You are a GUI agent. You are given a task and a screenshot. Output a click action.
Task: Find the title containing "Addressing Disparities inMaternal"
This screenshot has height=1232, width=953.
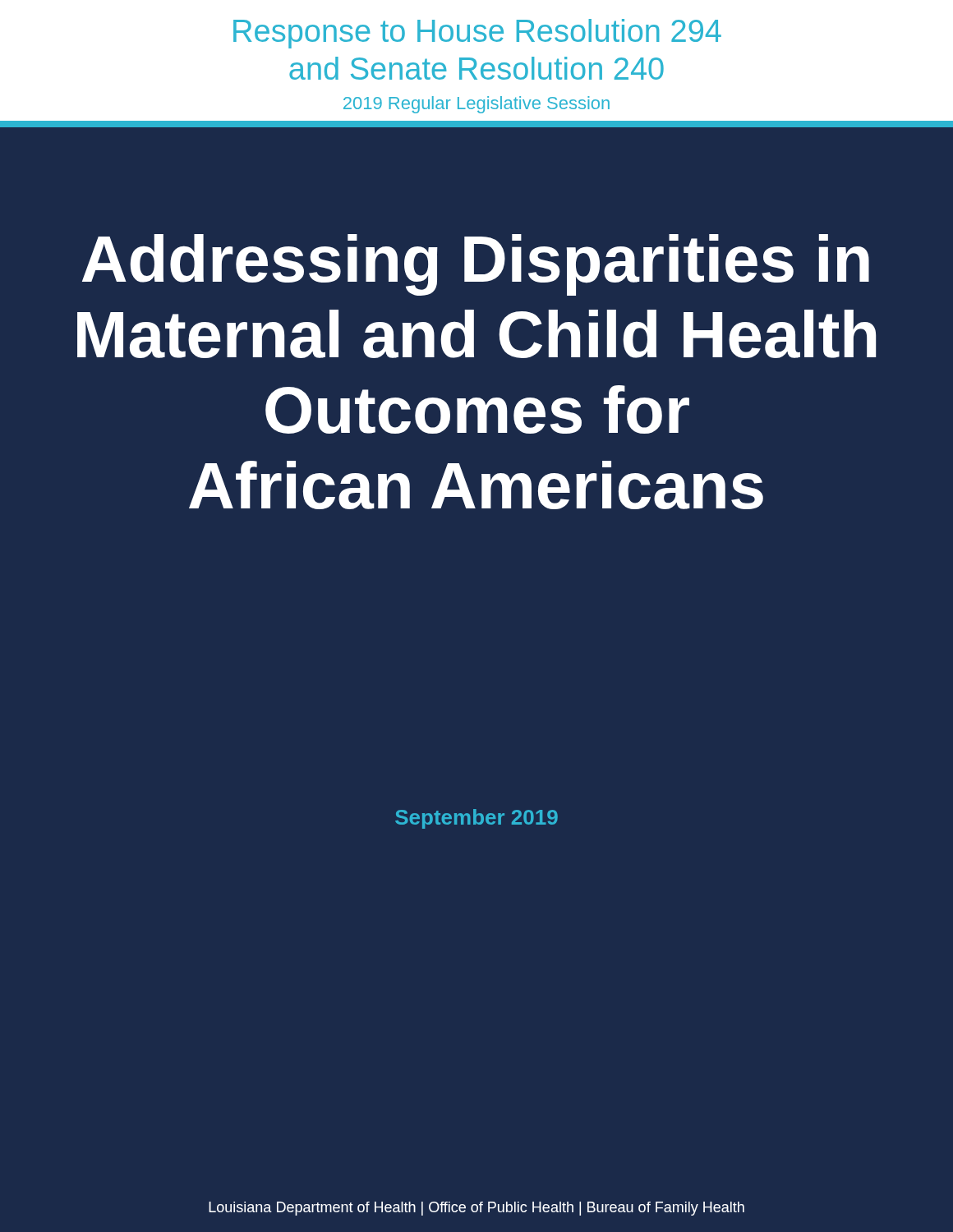(476, 373)
